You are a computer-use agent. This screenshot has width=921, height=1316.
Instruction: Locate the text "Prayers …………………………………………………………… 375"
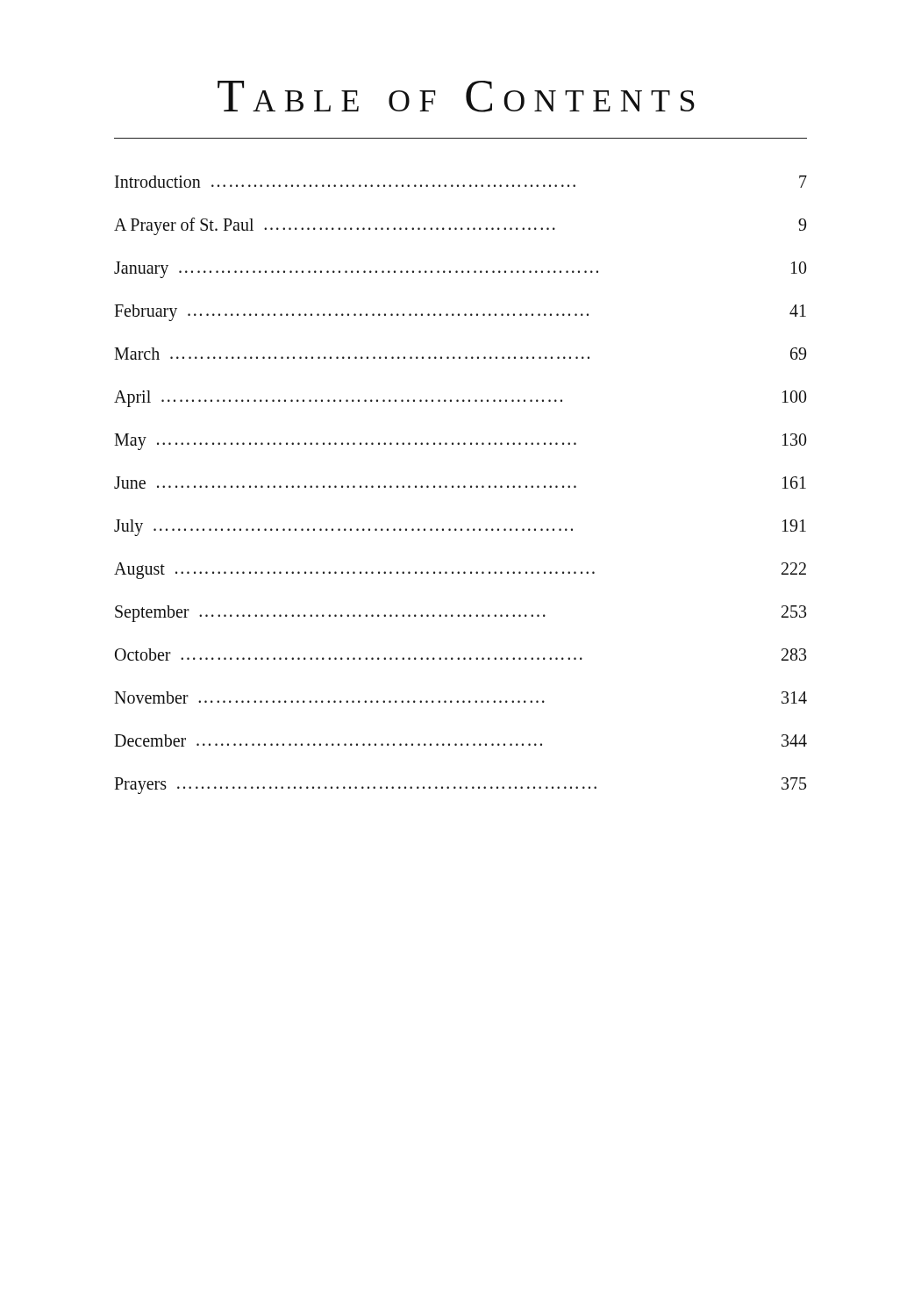[460, 784]
